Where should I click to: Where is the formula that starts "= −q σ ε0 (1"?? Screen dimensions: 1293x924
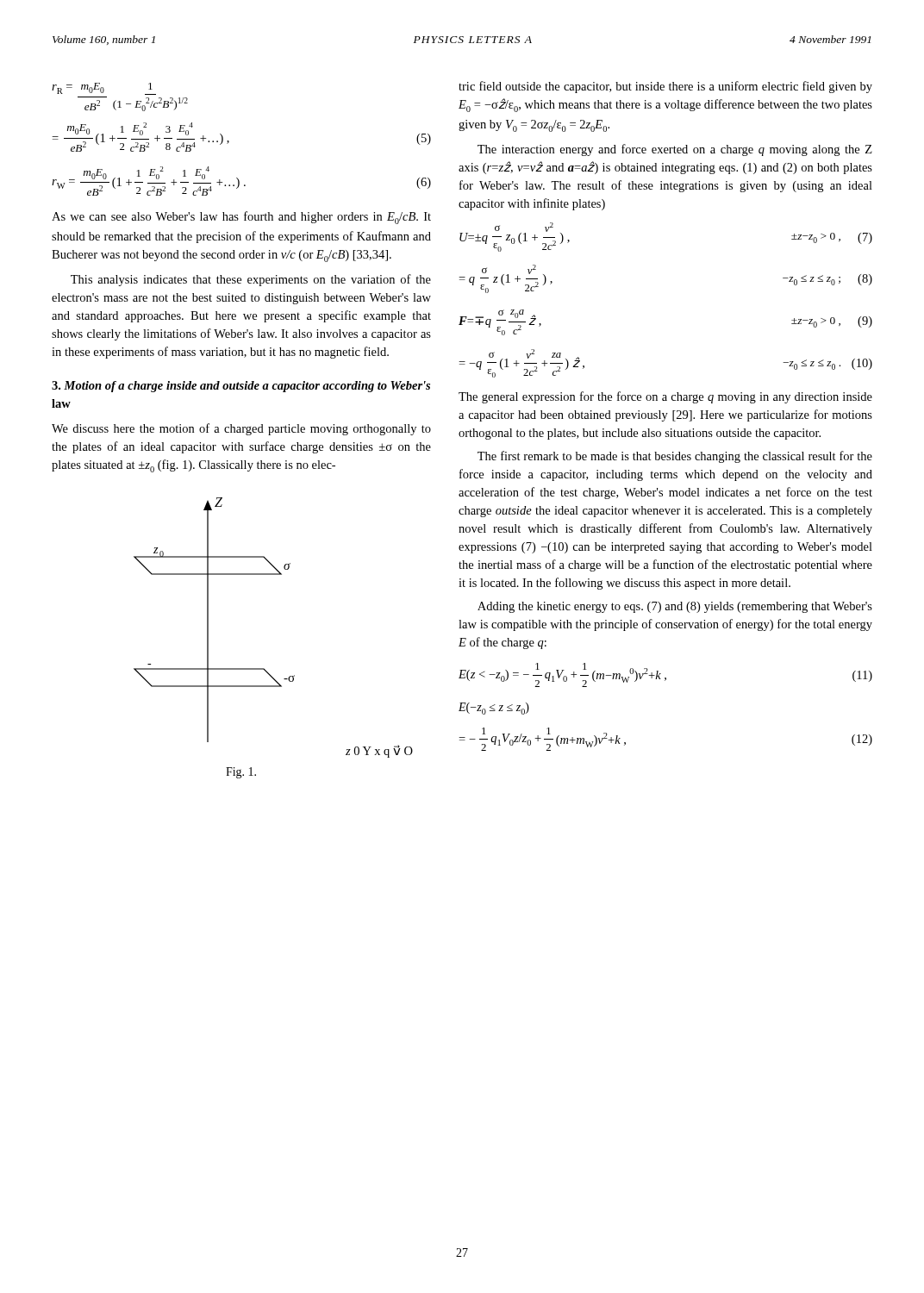click(x=531, y=363)
